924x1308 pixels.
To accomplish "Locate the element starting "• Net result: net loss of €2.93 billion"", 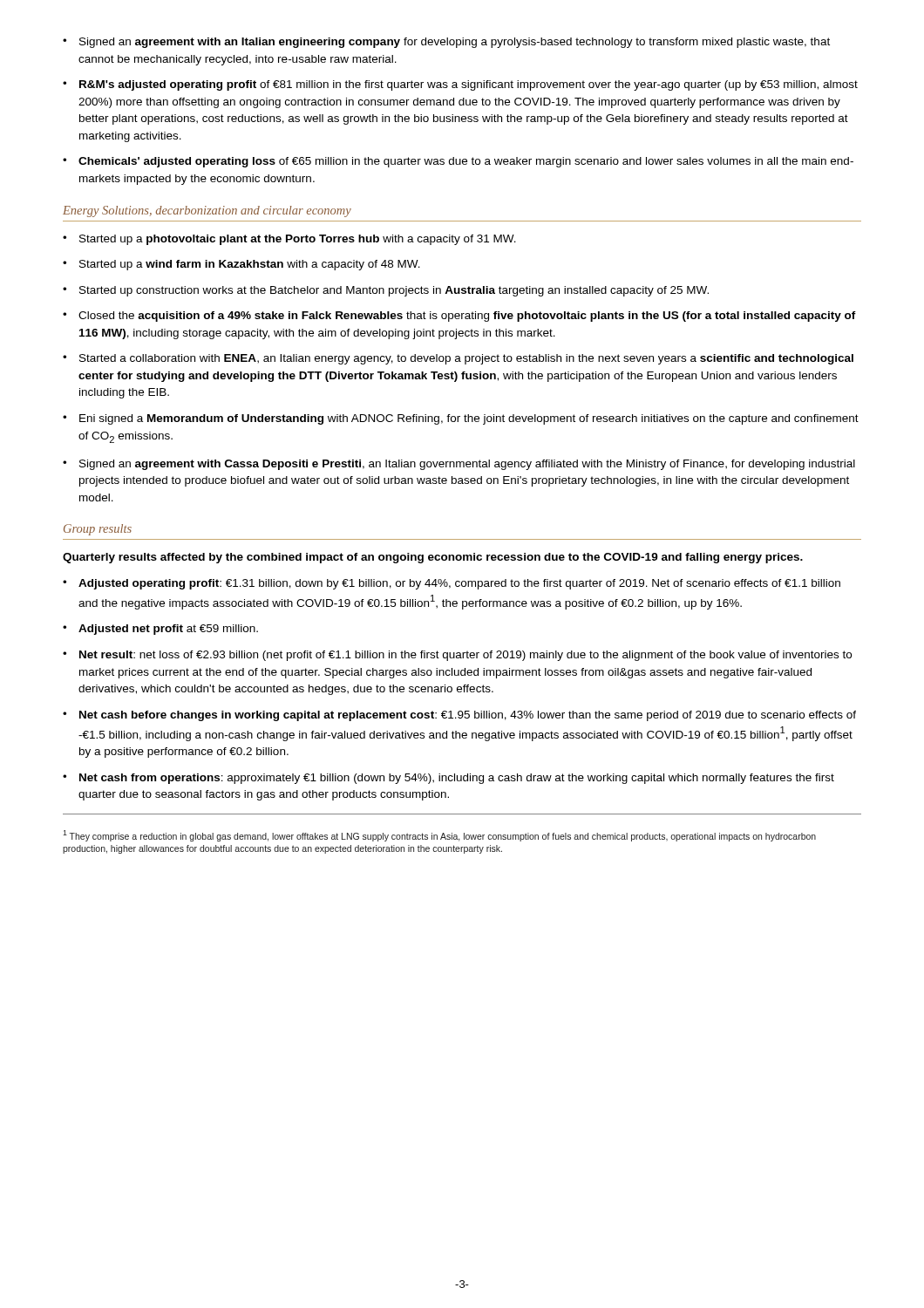I will 462,672.
